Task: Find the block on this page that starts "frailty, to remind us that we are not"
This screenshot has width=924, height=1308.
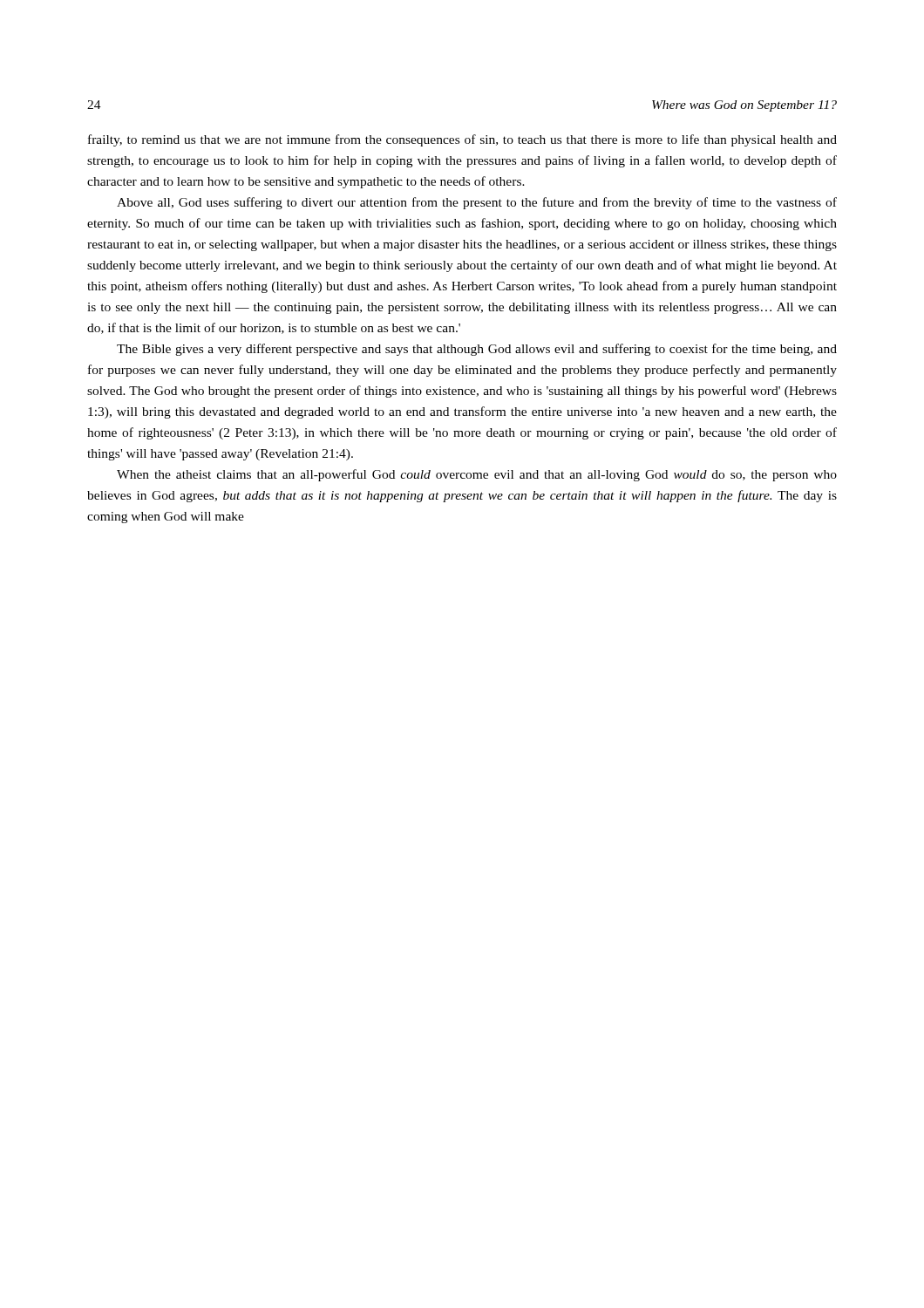Action: (x=462, y=160)
